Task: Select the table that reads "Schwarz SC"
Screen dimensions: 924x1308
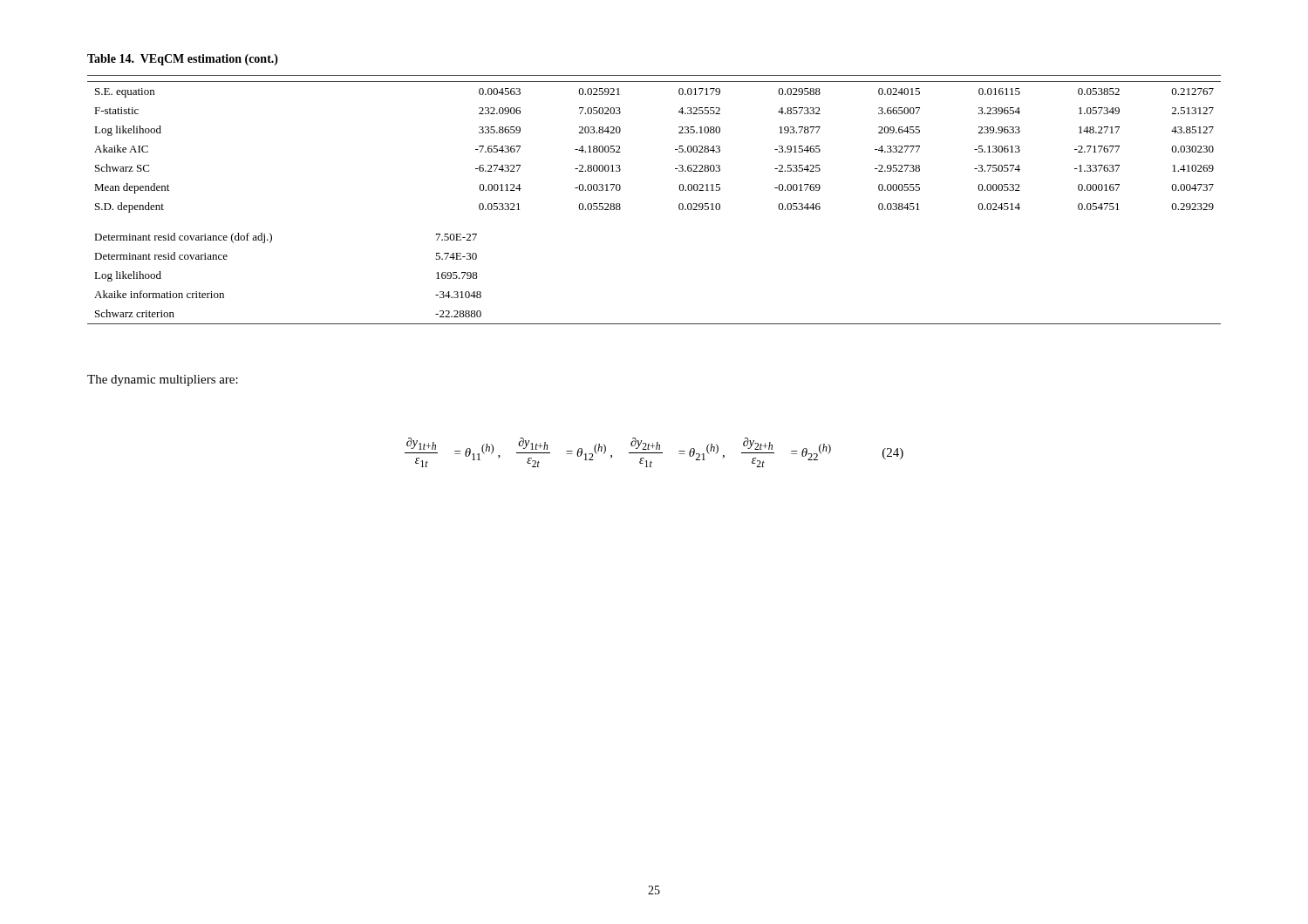Action: (654, 200)
